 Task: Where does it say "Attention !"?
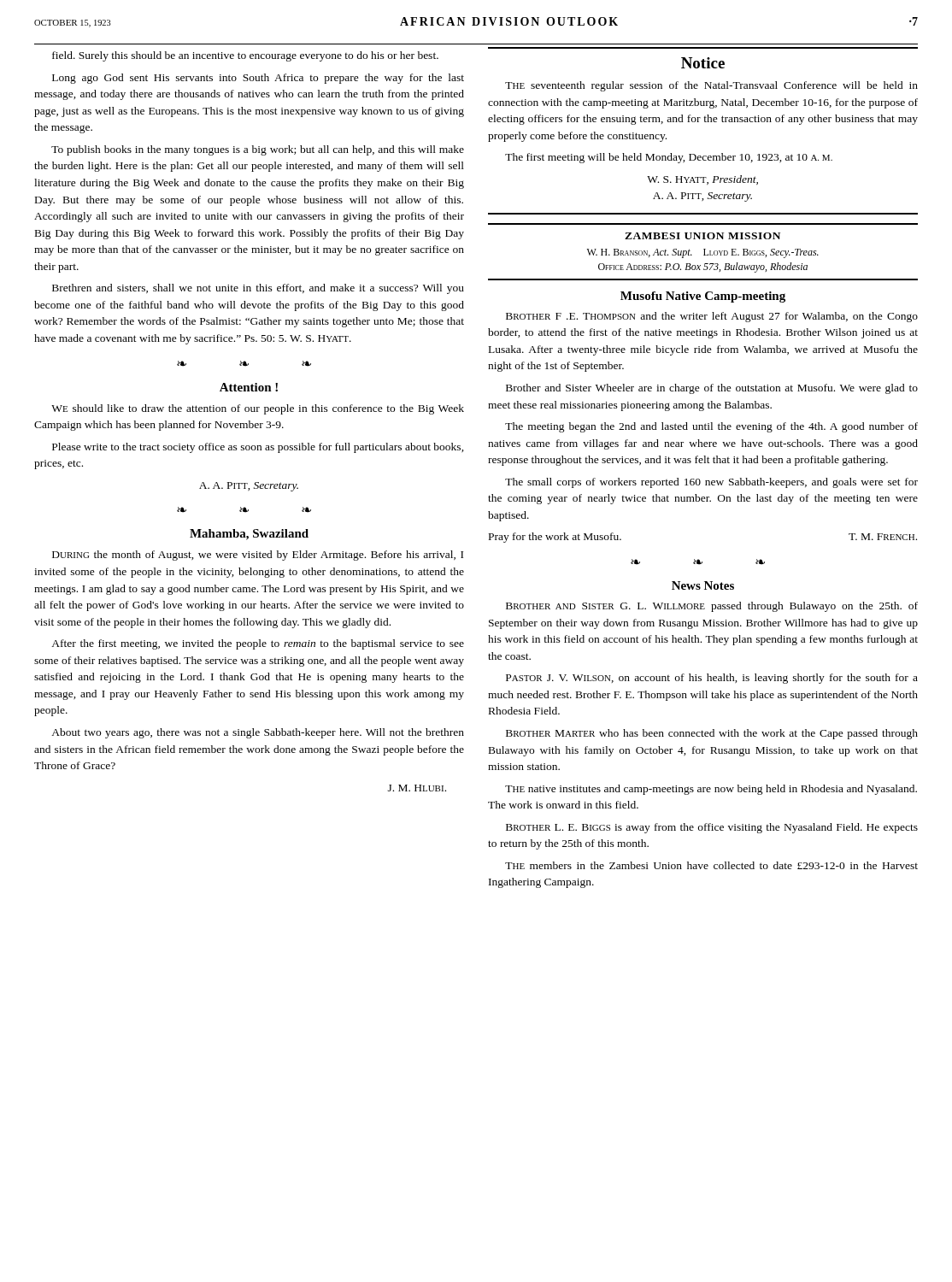[x=249, y=387]
